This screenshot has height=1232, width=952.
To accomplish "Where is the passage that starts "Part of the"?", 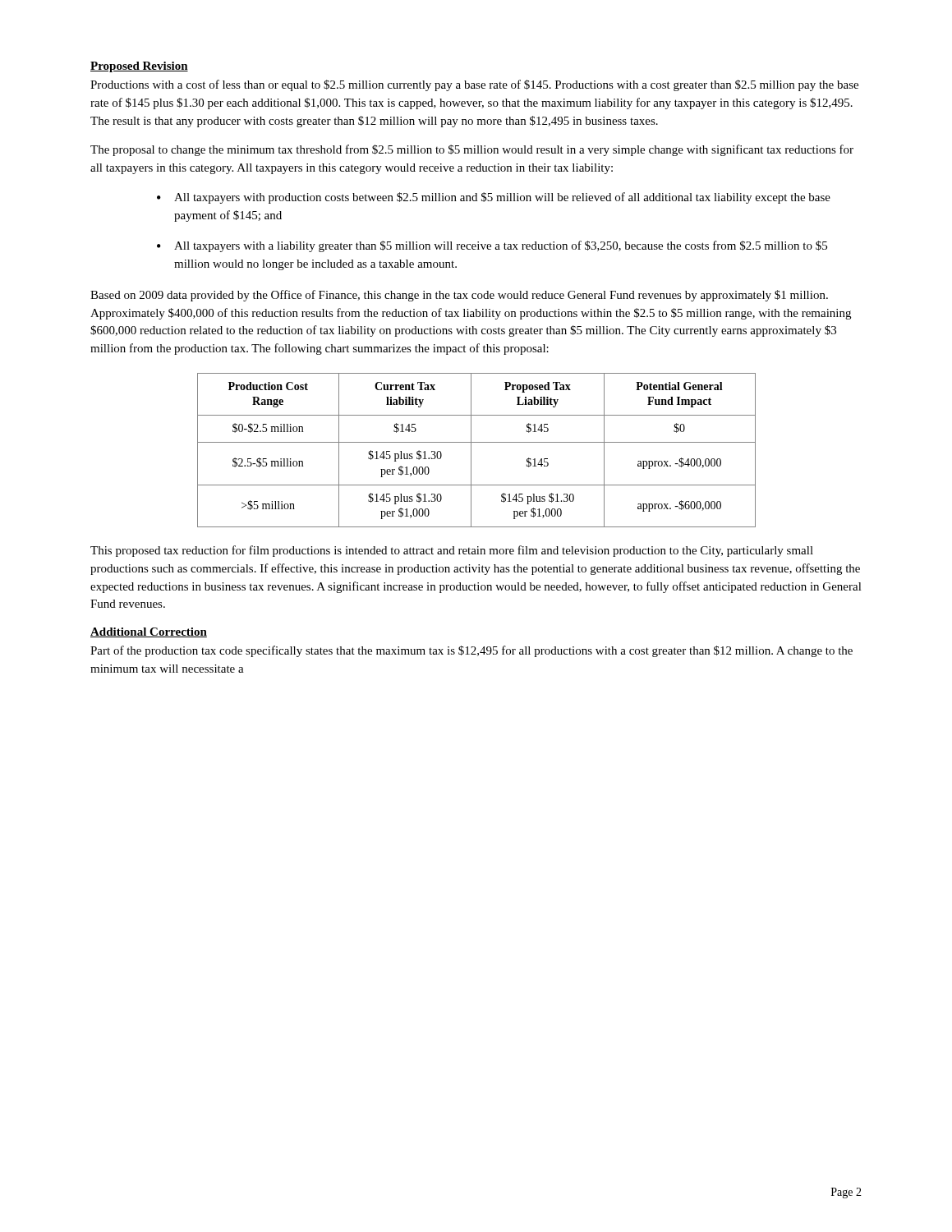I will [x=472, y=659].
